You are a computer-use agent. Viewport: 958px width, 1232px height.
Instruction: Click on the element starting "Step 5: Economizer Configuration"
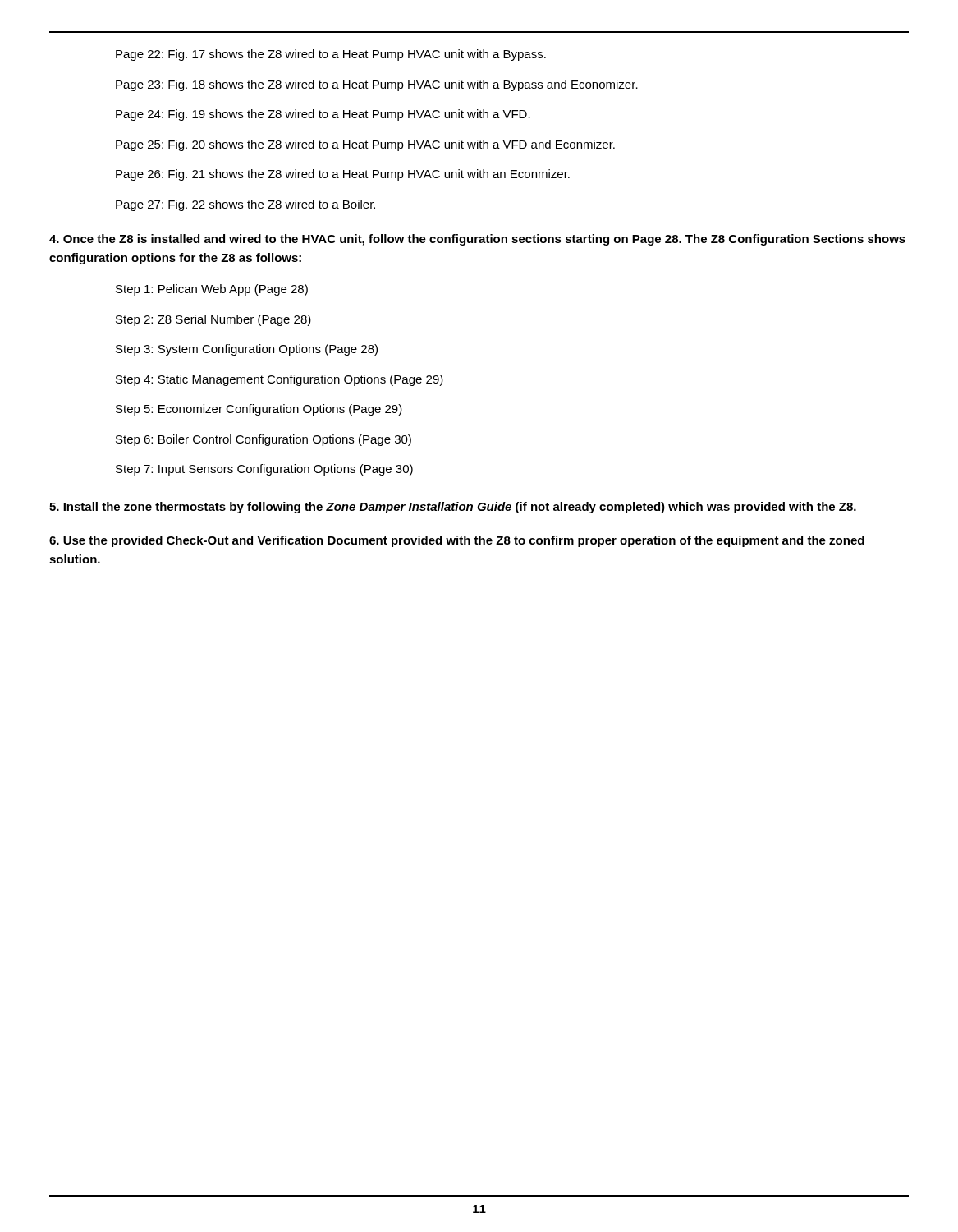coord(259,409)
